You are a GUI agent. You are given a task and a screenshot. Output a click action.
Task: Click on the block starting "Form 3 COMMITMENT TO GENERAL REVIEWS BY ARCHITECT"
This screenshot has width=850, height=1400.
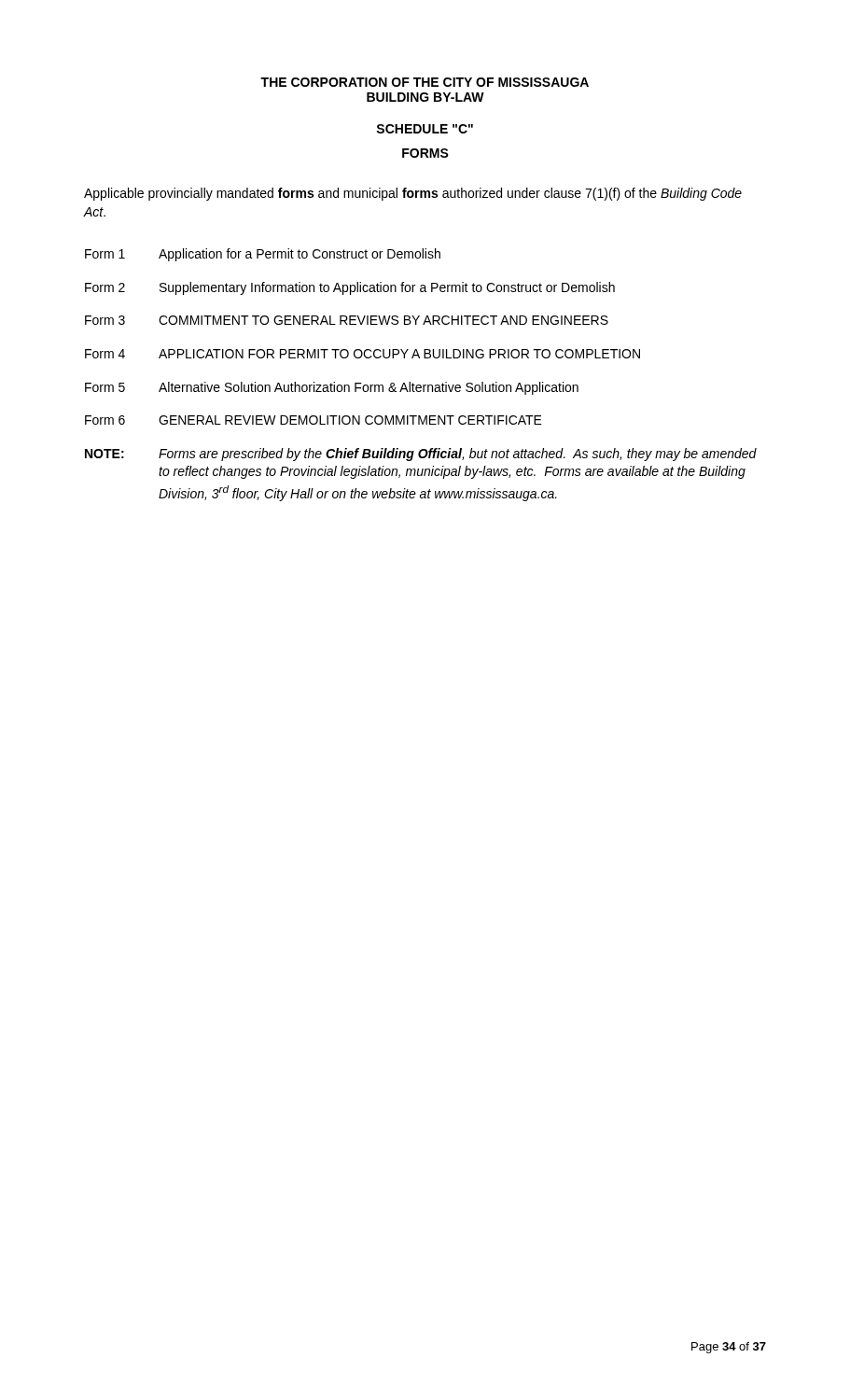(425, 321)
